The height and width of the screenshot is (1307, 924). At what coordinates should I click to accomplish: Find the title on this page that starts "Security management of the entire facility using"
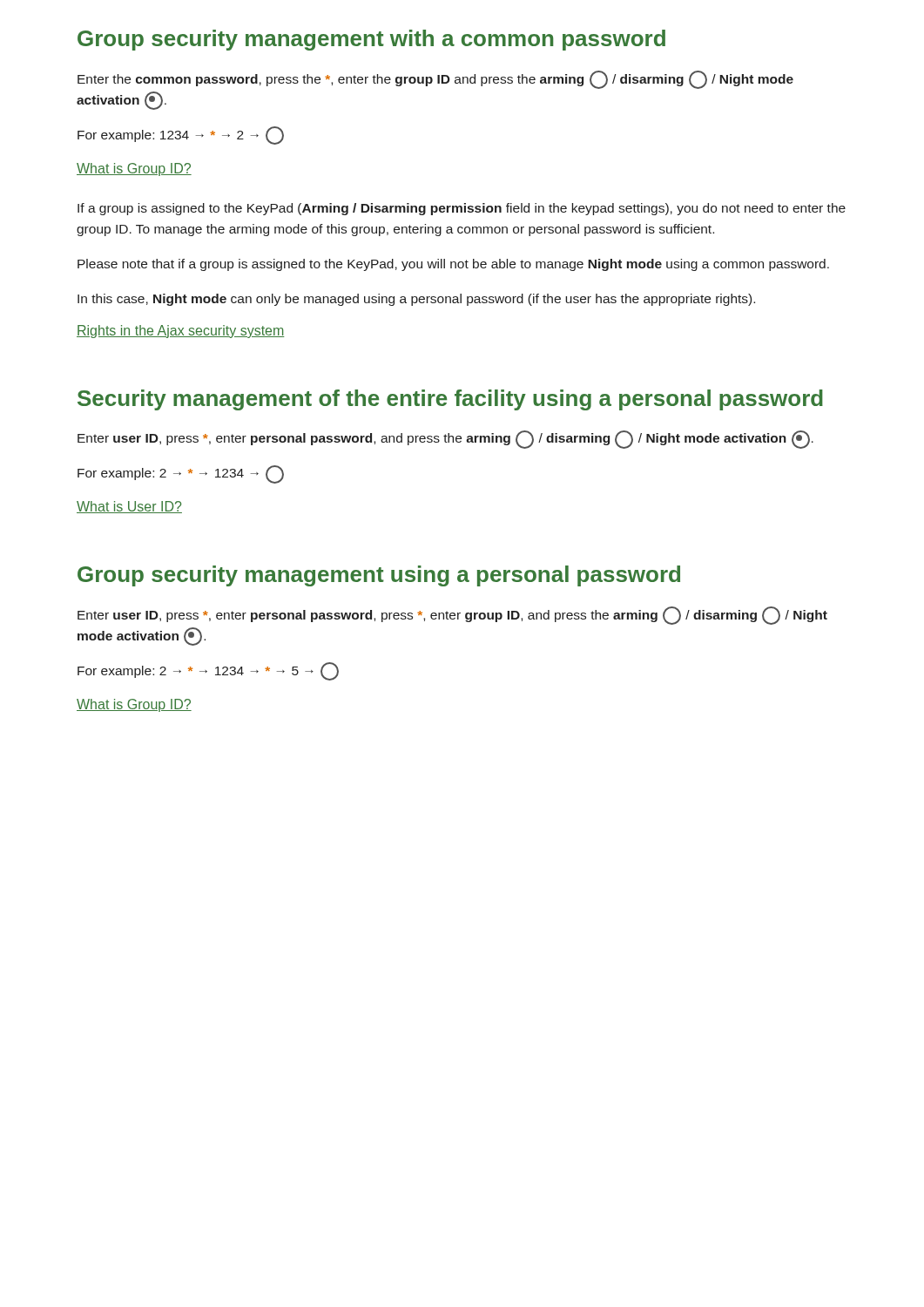pos(462,398)
